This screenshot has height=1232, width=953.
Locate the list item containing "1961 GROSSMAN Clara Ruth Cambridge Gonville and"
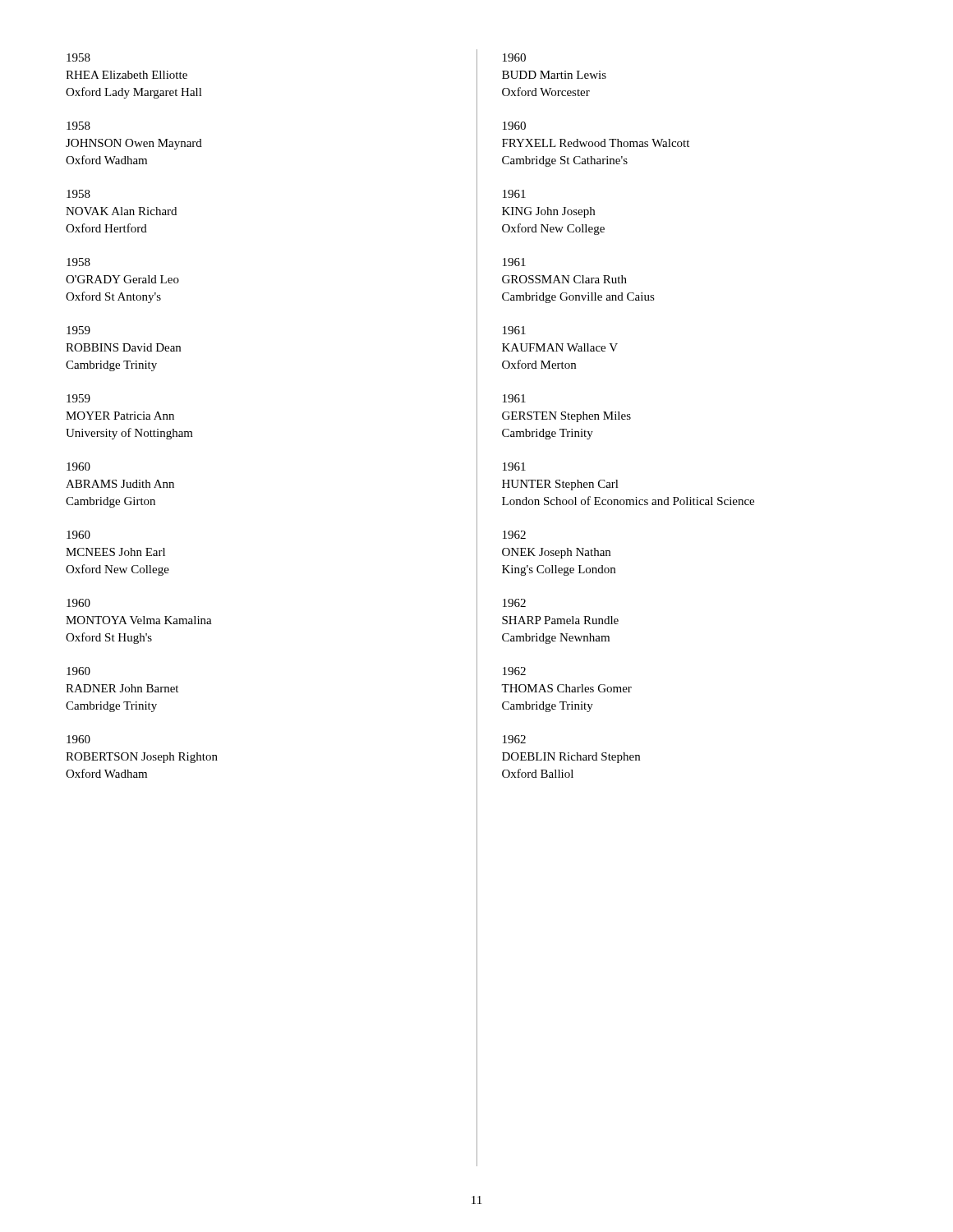pyautogui.click(x=514, y=262)
